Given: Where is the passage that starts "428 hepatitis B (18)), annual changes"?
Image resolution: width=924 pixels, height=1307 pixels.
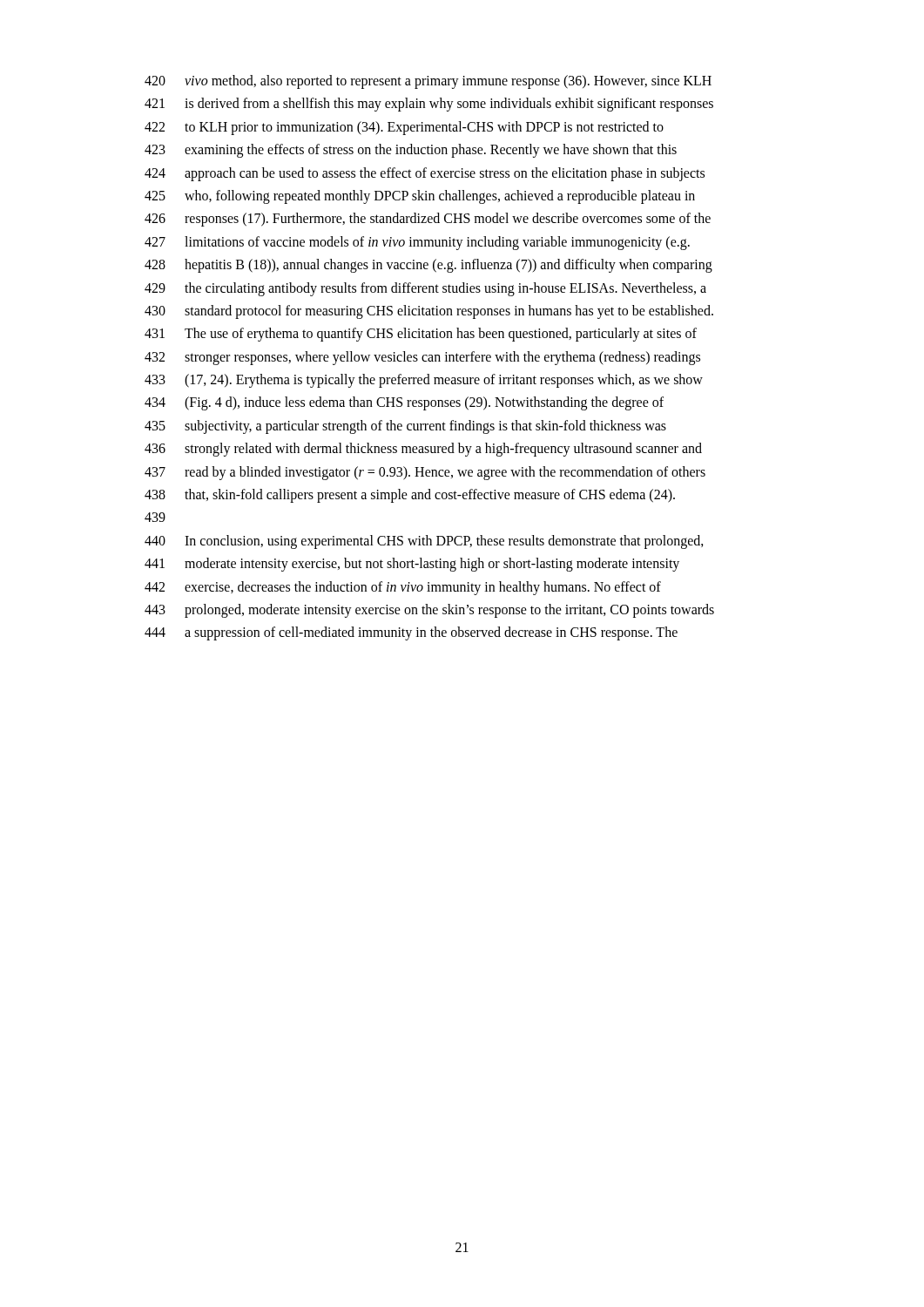Looking at the screenshot, I should tap(462, 265).
